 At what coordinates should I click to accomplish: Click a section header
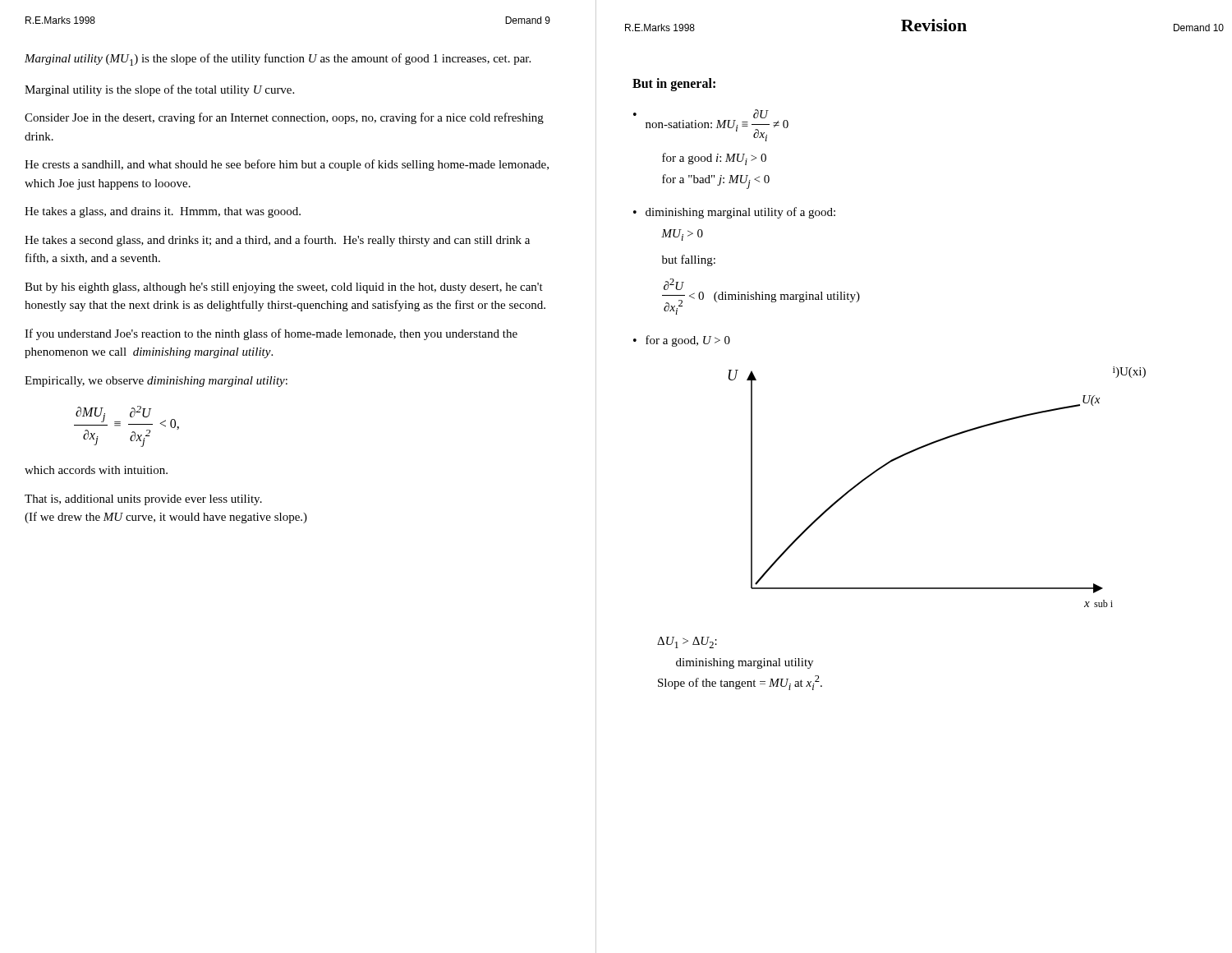[x=674, y=83]
